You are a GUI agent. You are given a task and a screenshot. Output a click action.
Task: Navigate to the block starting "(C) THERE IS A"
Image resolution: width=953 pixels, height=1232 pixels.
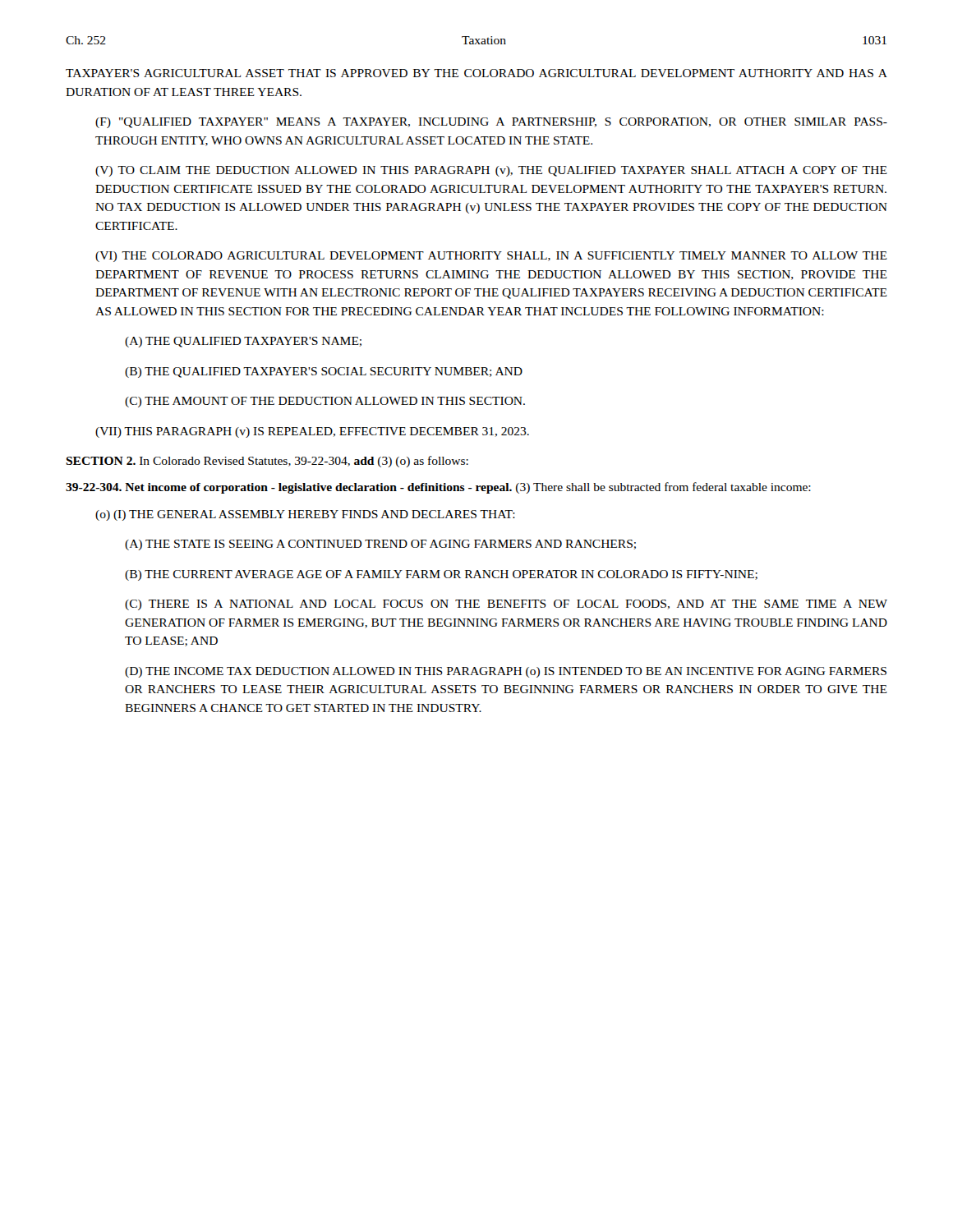506,622
